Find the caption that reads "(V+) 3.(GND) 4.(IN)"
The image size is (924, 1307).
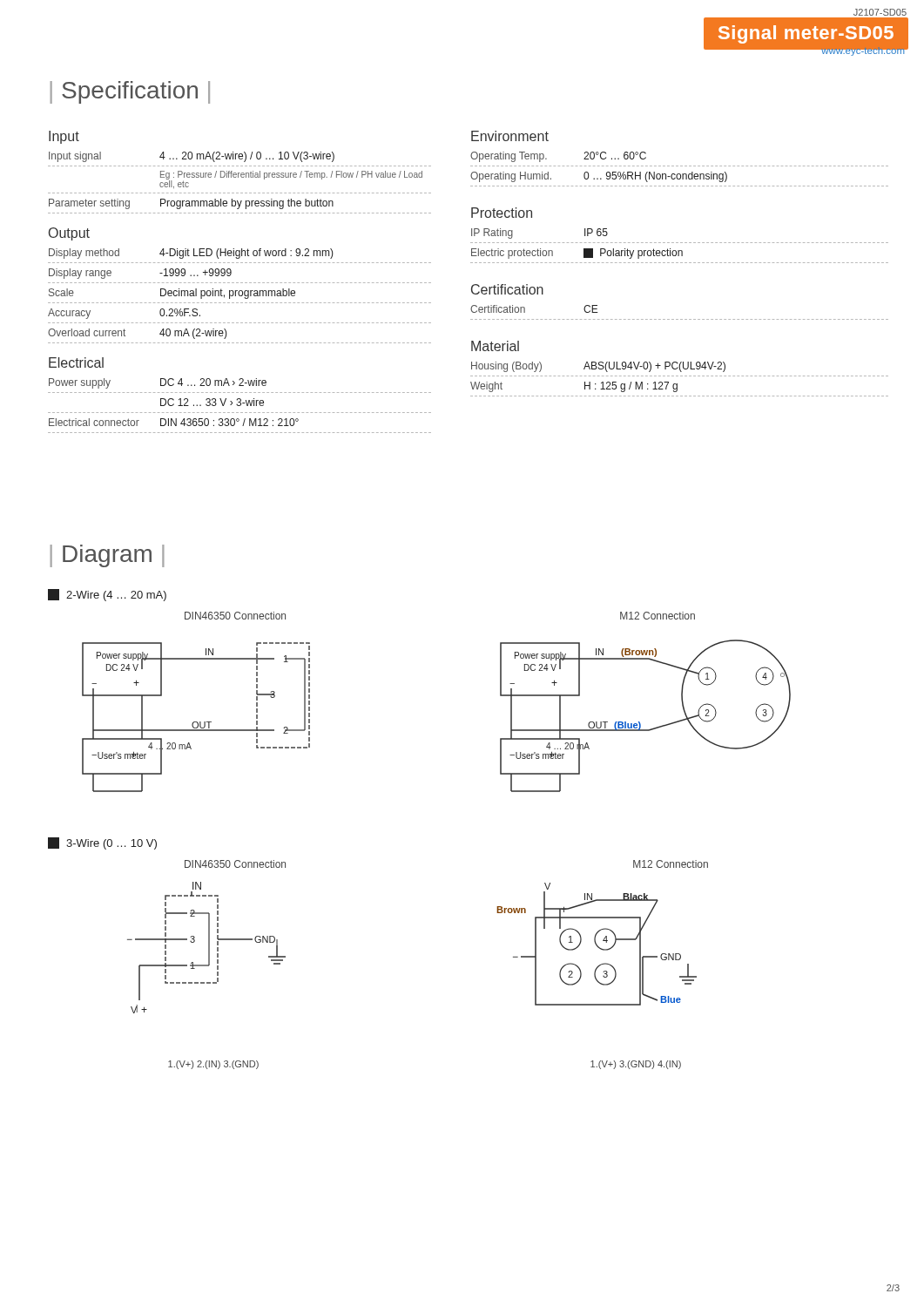click(636, 1064)
